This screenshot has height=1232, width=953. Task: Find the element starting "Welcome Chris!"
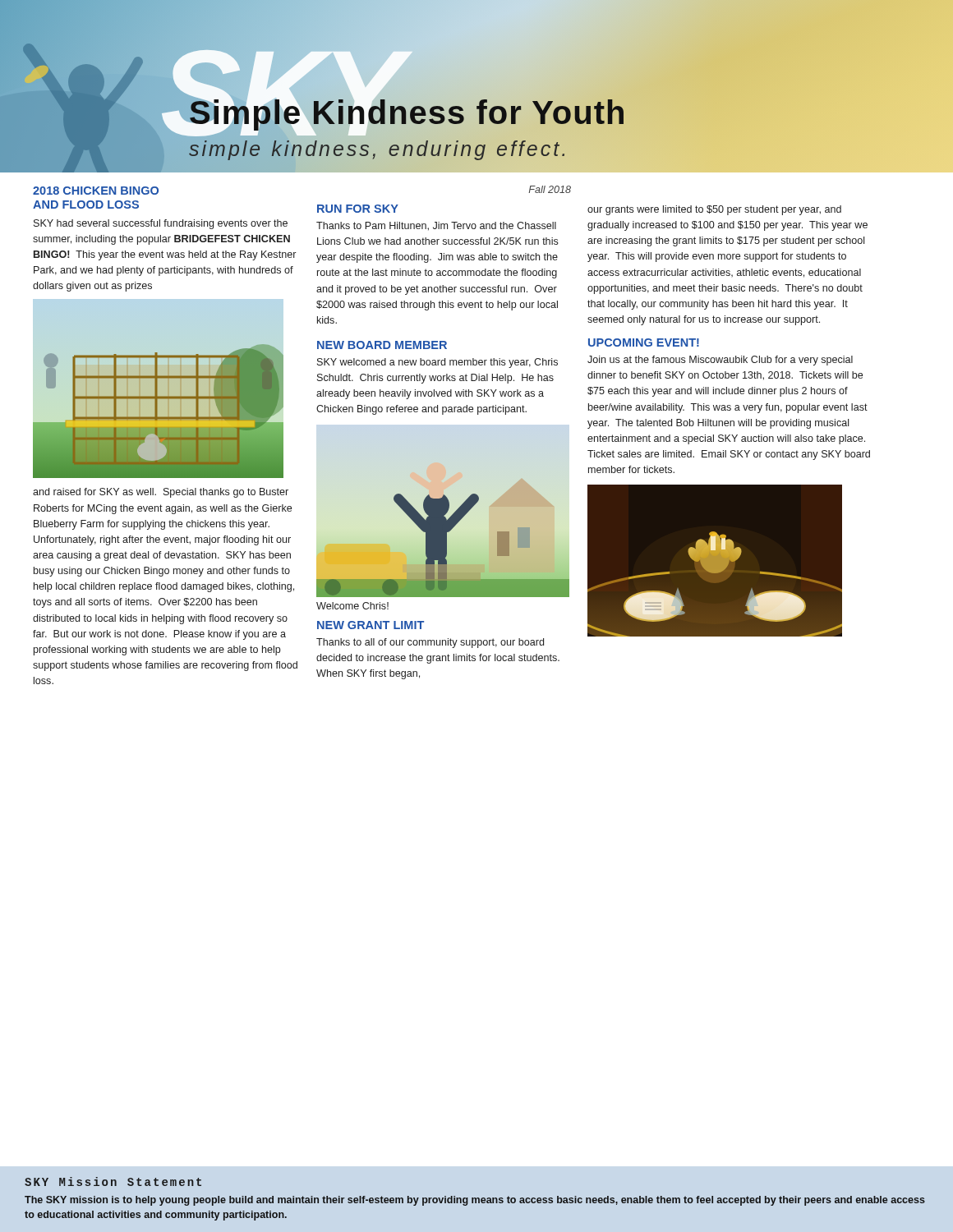[353, 606]
